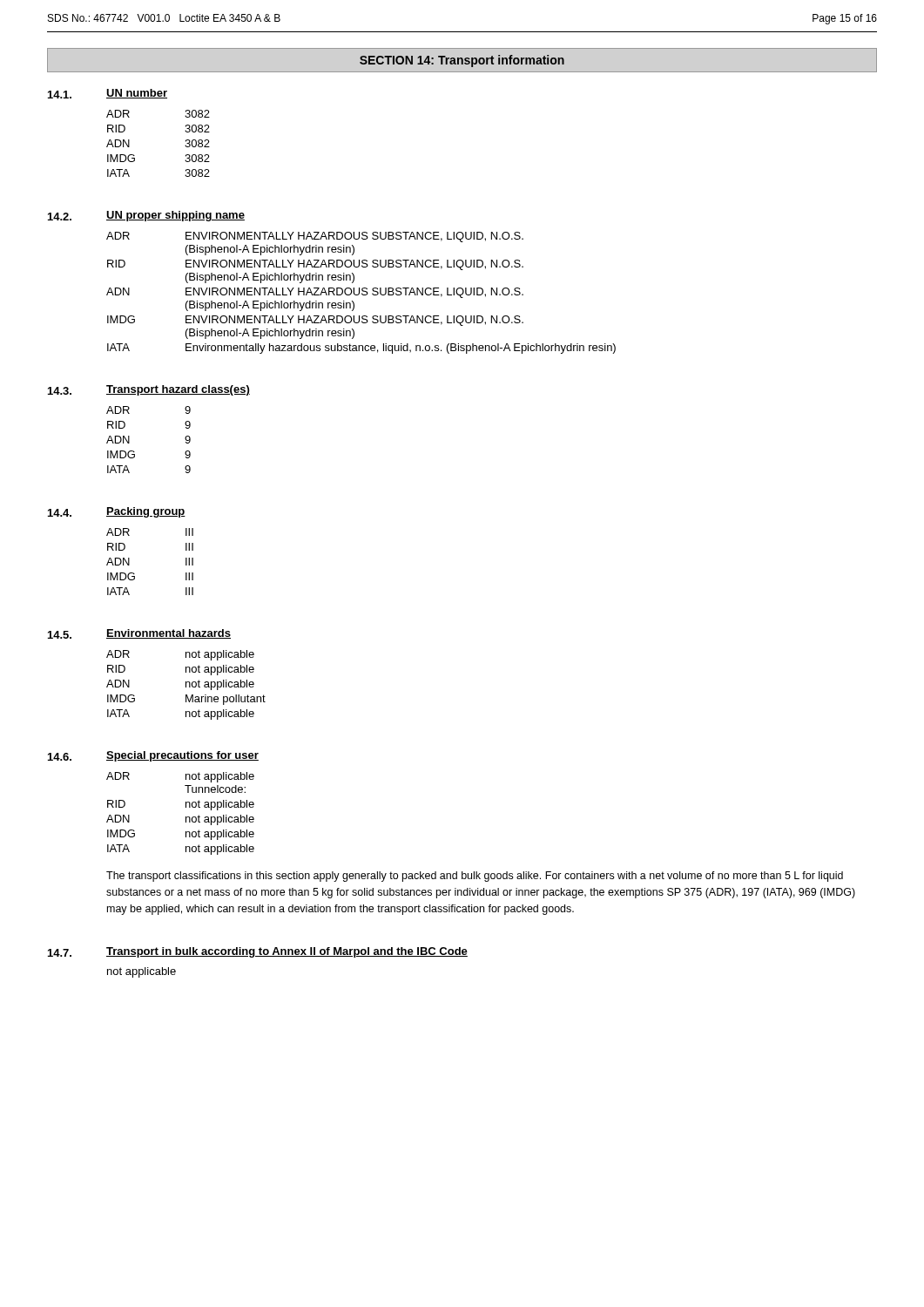Click on the section header containing "SECTION 14: Transport information"

point(462,60)
